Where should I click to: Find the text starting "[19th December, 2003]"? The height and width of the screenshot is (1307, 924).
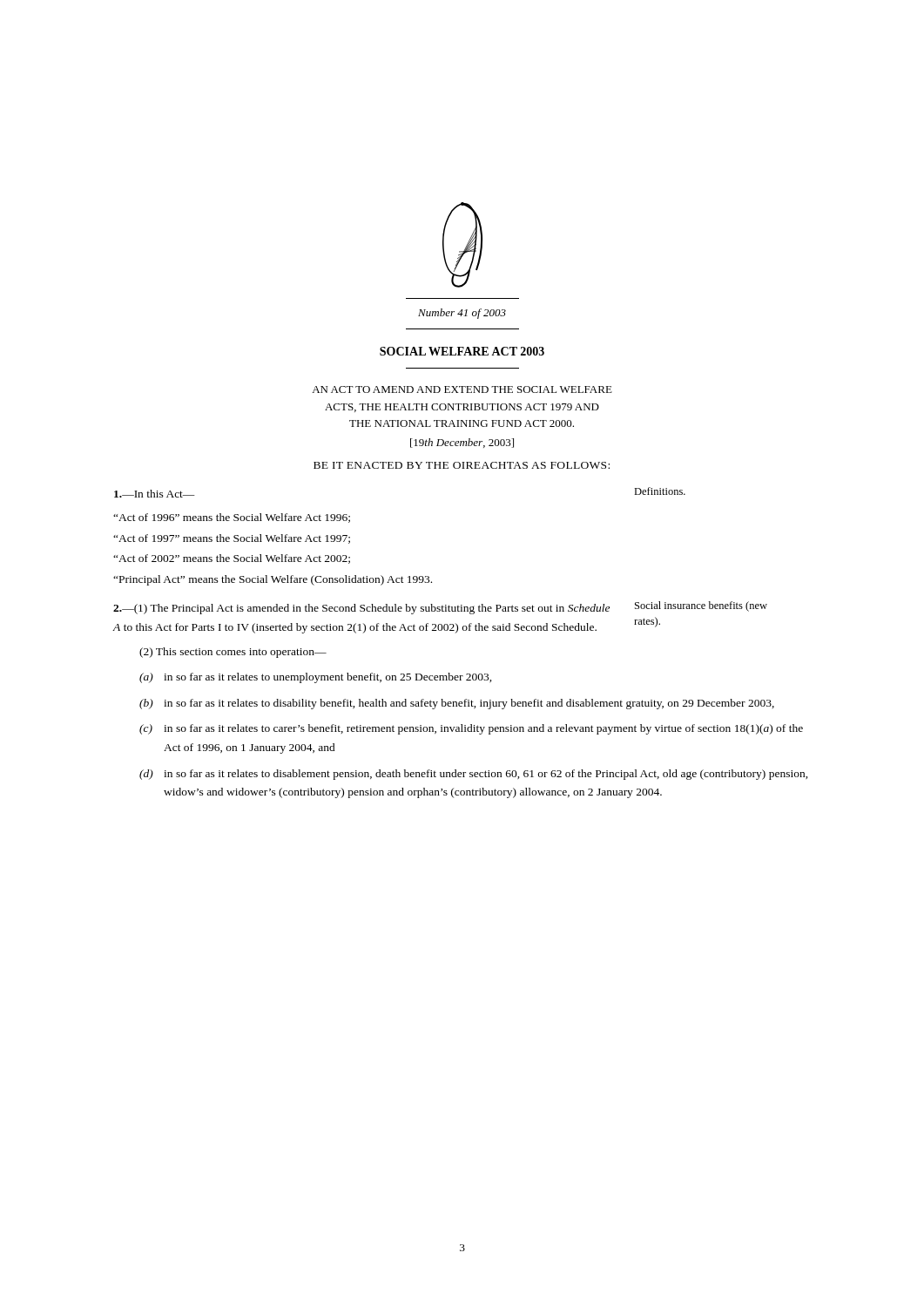tap(462, 442)
